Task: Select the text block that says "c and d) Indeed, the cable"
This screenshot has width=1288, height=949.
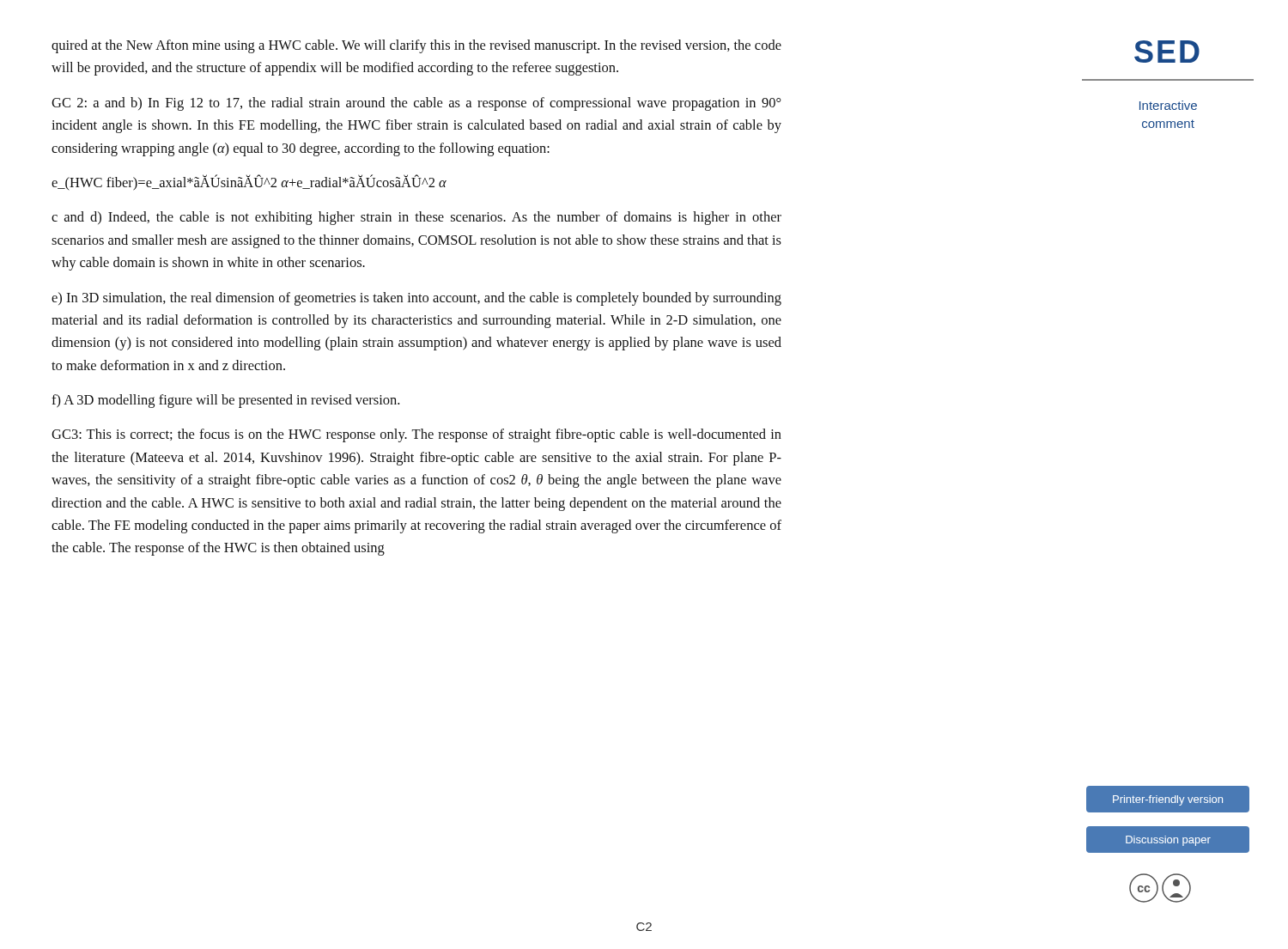Action: coord(416,240)
